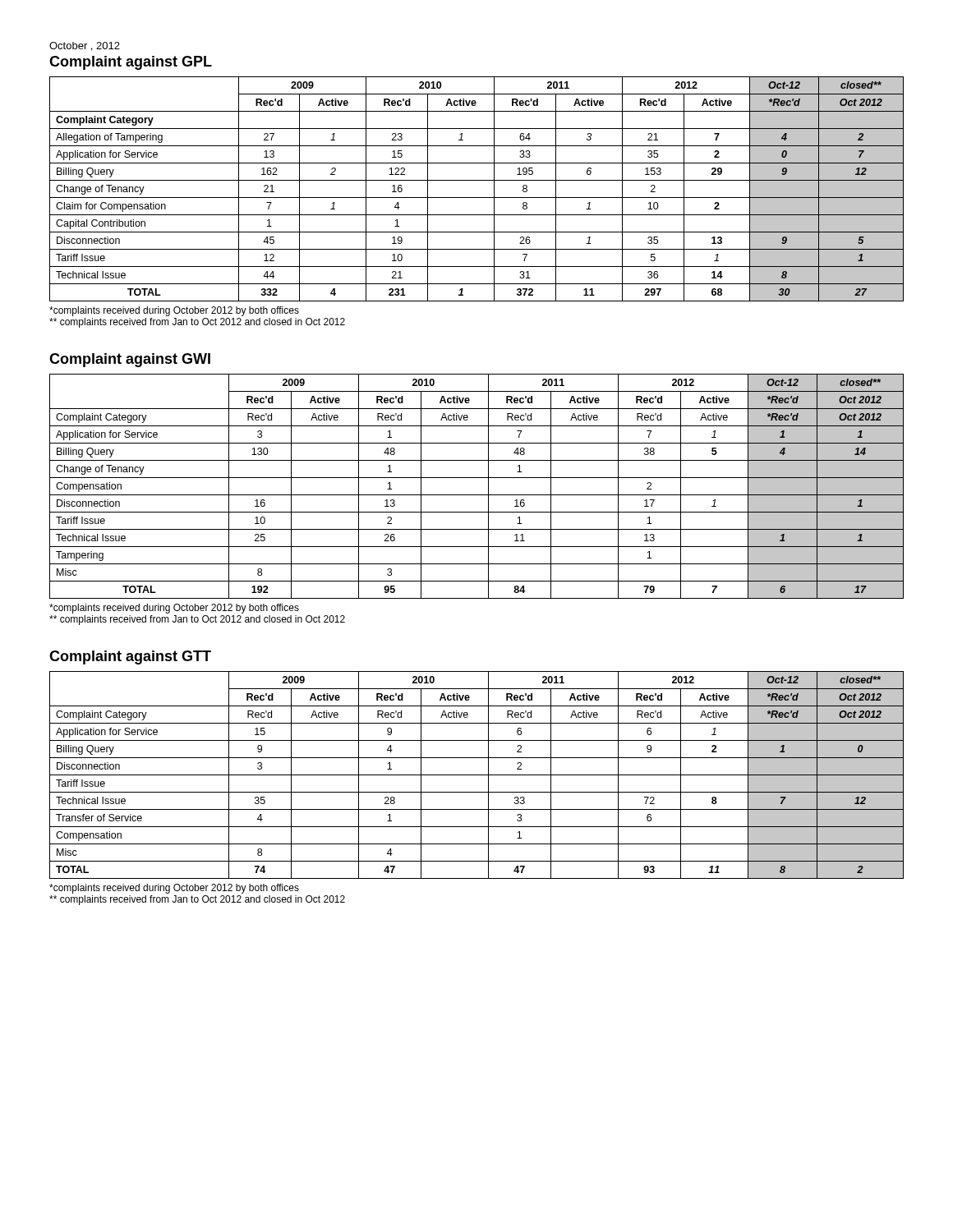
Task: Find the text starting "Complaint against GPL"
Action: pyautogui.click(x=131, y=62)
